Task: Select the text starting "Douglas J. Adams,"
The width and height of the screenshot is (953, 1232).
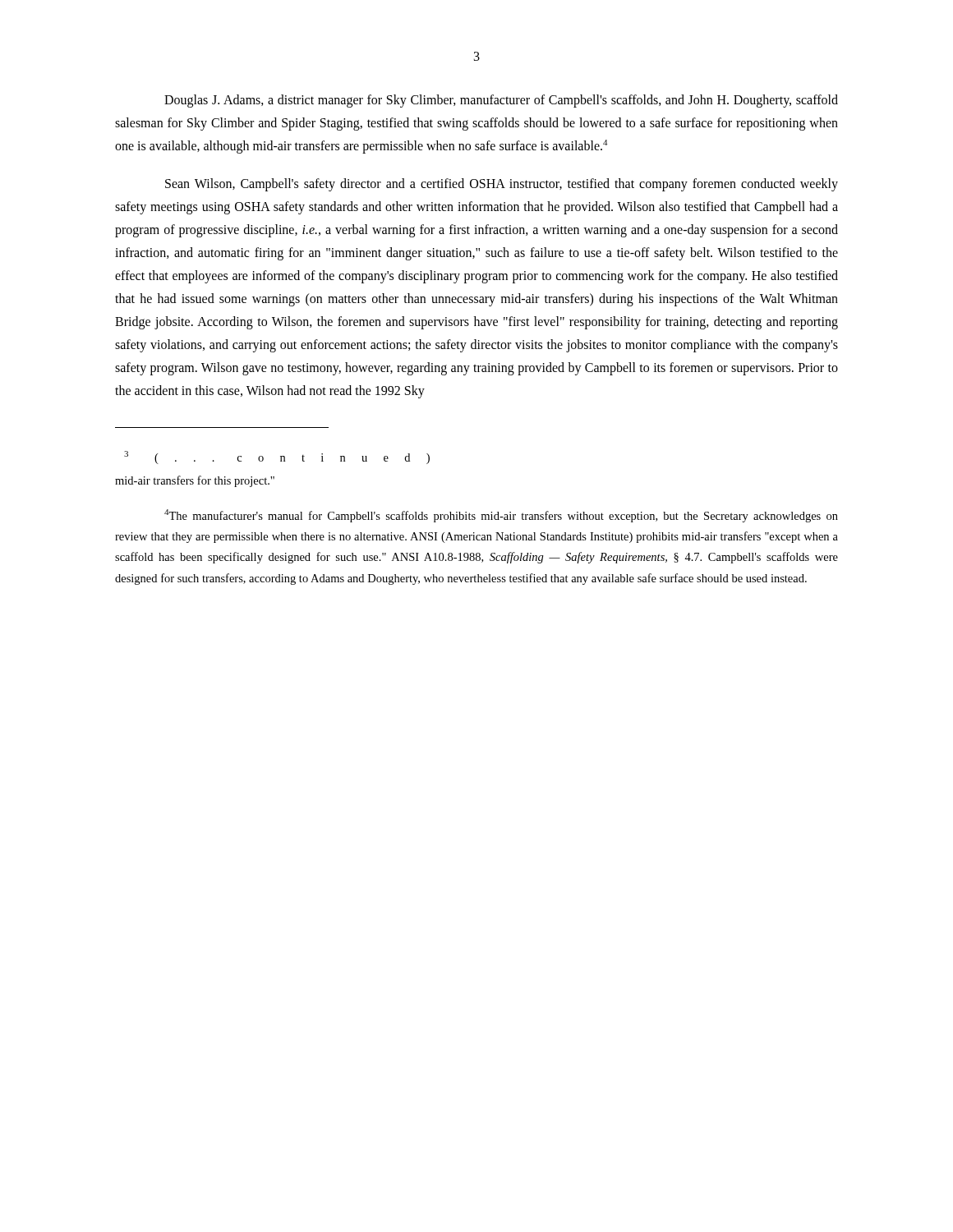Action: coord(476,123)
